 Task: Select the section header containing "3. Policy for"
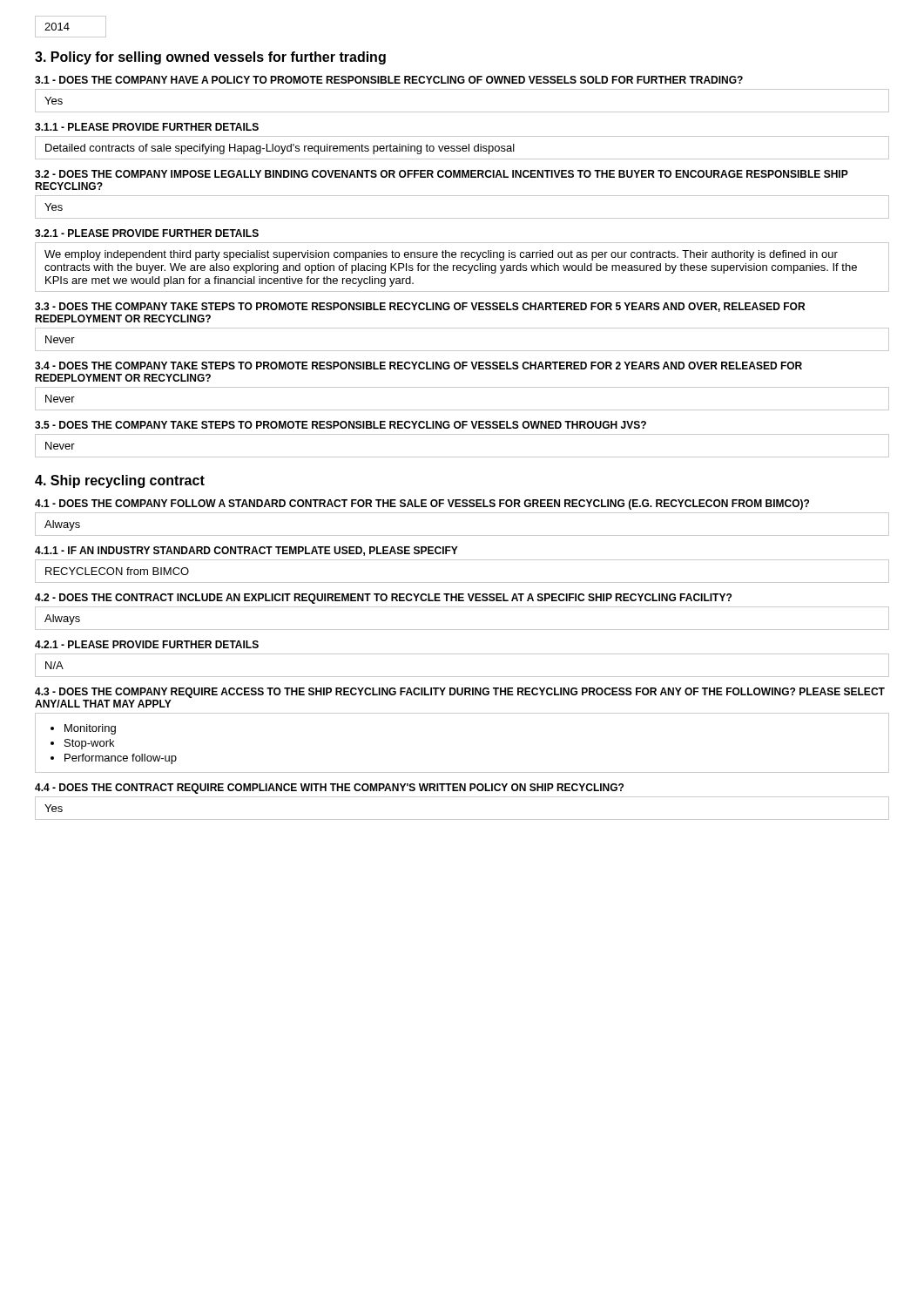pos(211,57)
